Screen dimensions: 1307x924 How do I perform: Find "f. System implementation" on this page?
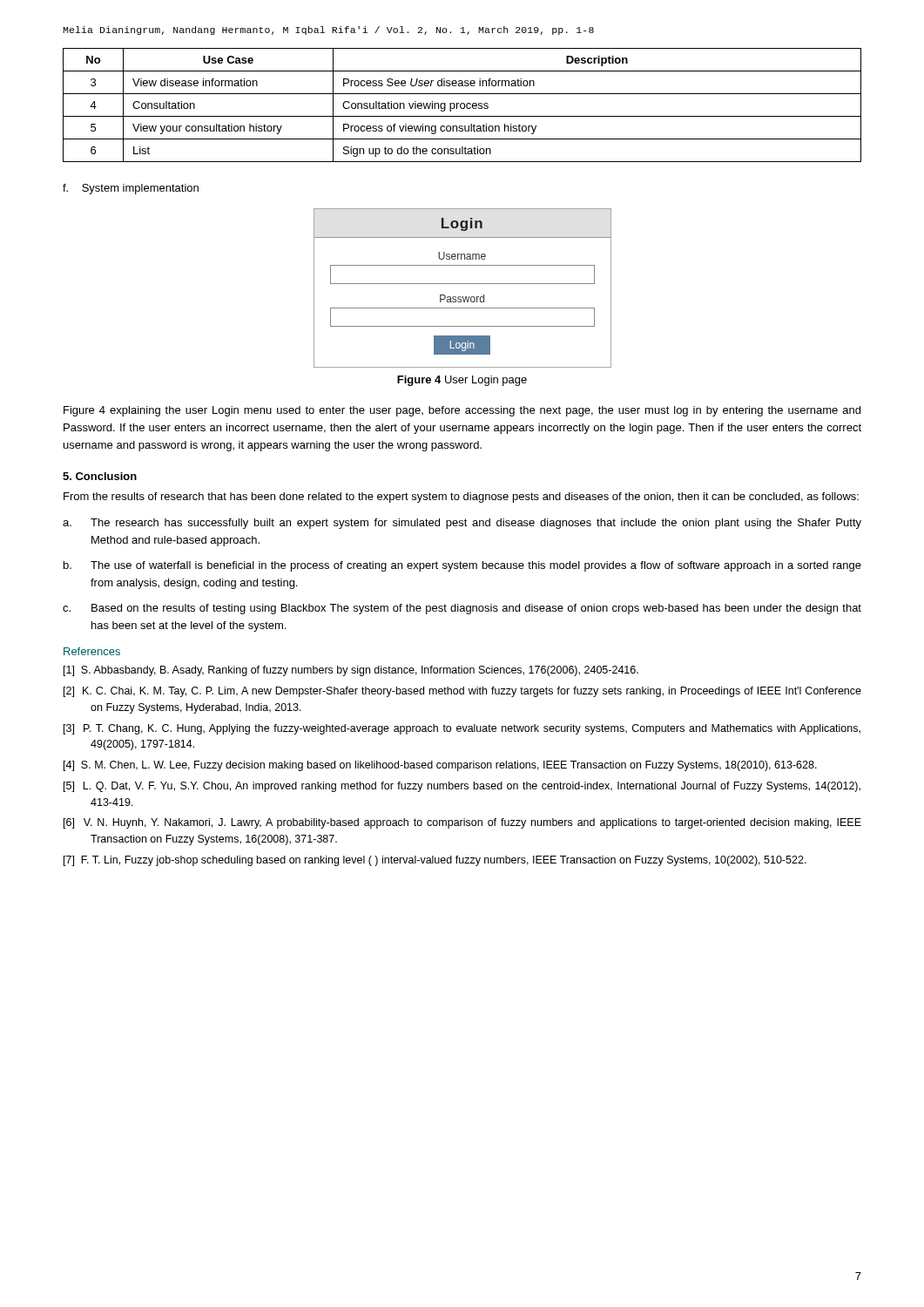coord(131,188)
